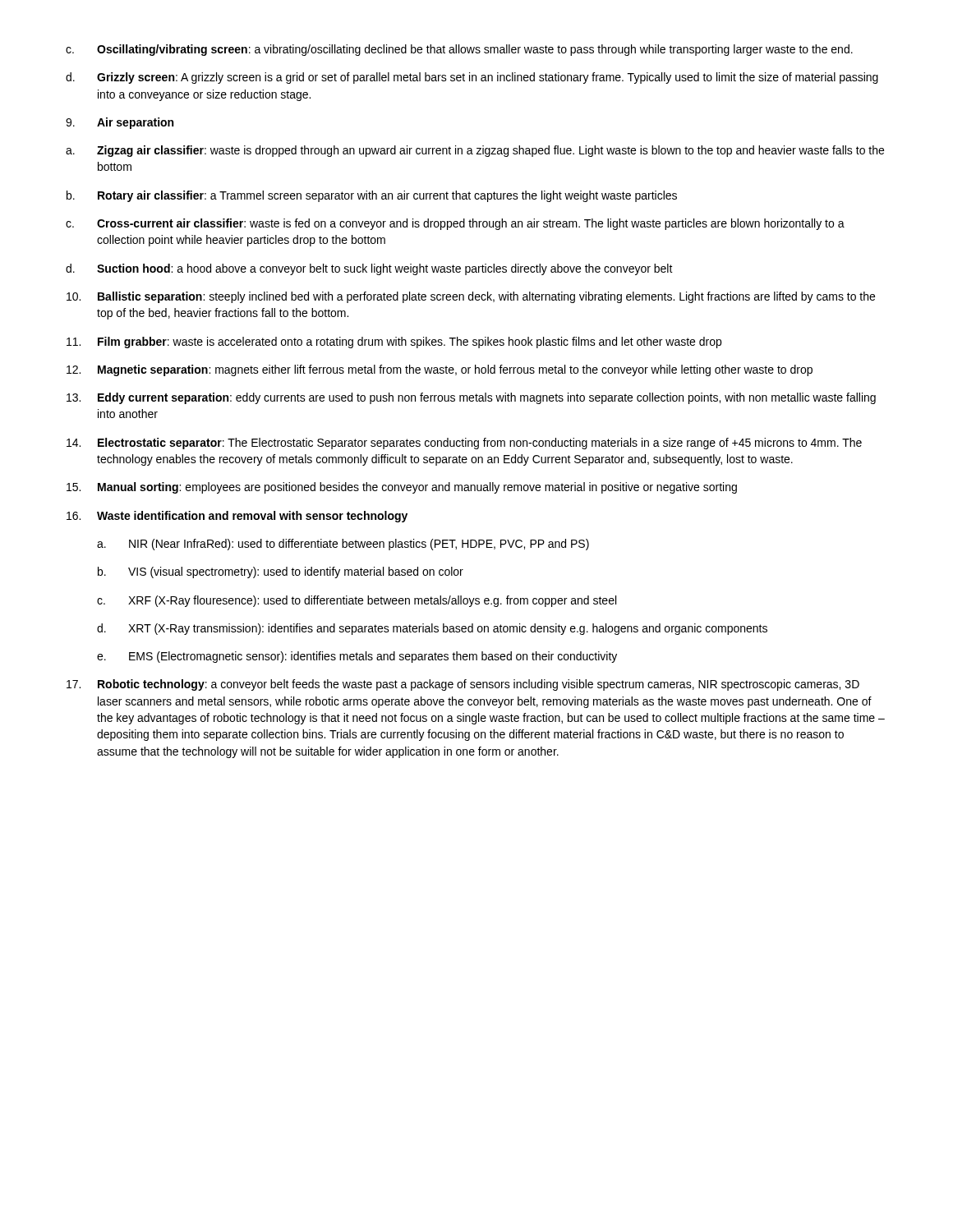The width and height of the screenshot is (953, 1232).
Task: Locate the block of text that opens with "16. Waste identification"
Action: (x=237, y=517)
